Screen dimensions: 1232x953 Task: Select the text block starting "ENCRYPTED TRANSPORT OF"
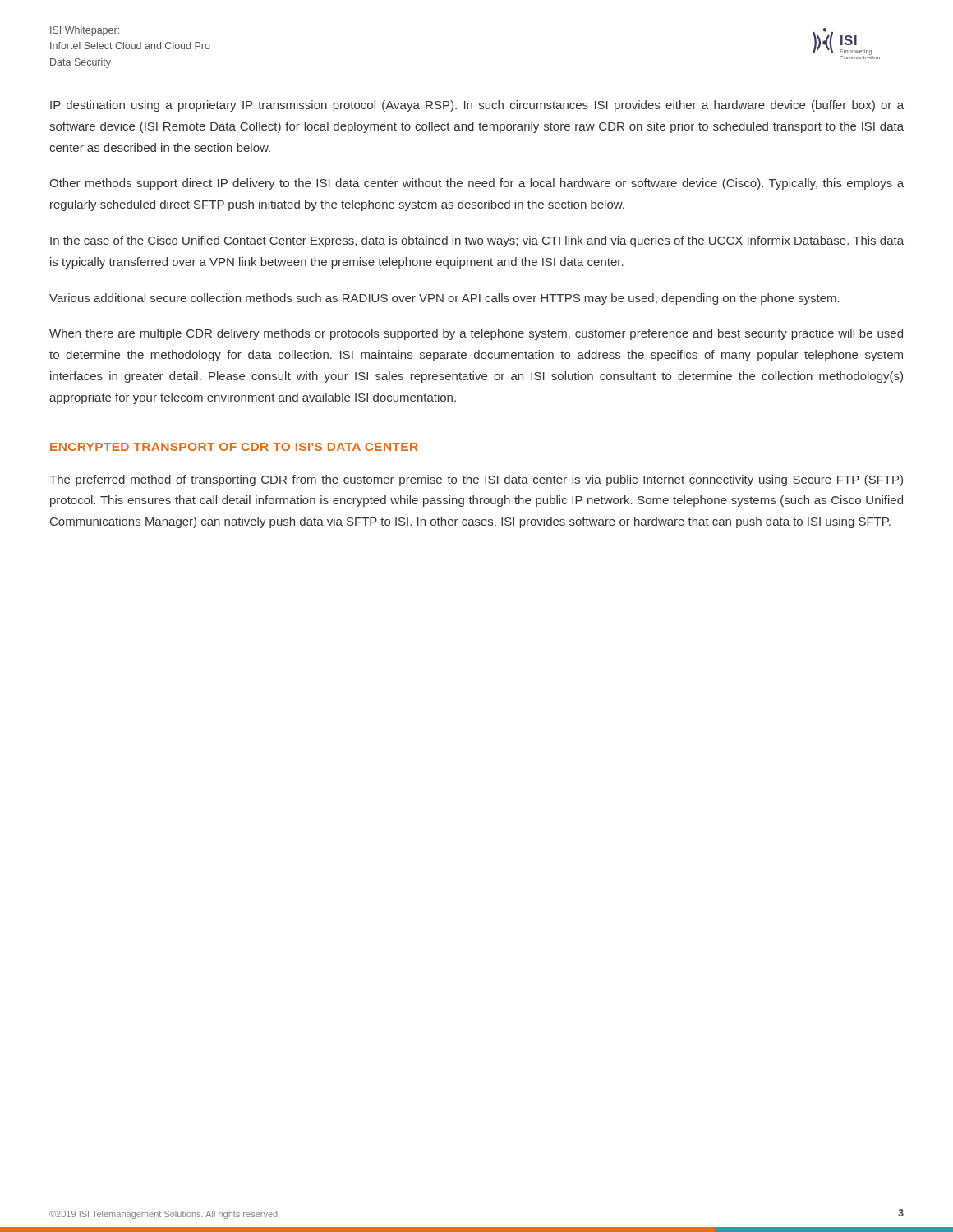coord(234,446)
